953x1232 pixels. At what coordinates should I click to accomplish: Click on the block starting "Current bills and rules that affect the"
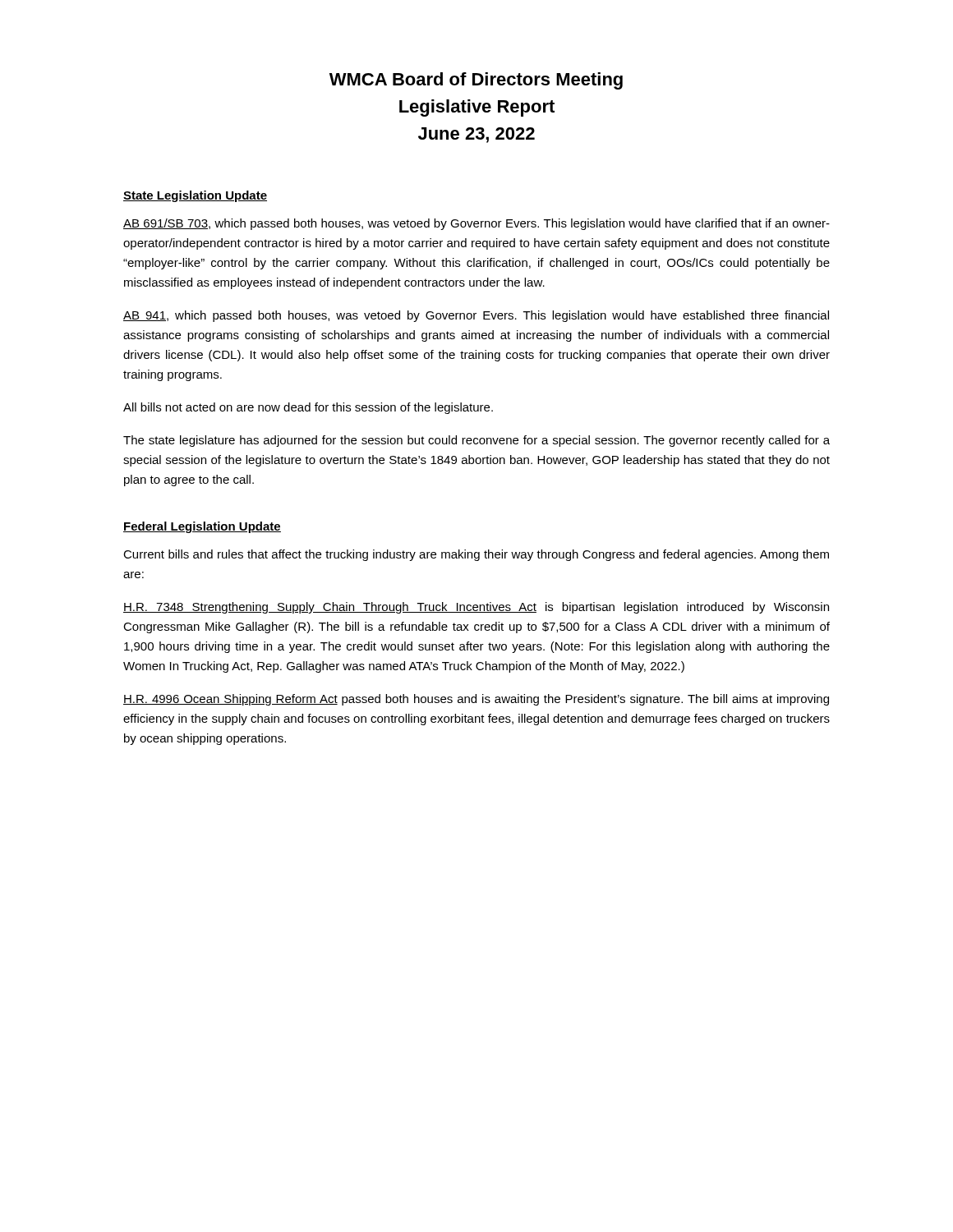tap(476, 564)
